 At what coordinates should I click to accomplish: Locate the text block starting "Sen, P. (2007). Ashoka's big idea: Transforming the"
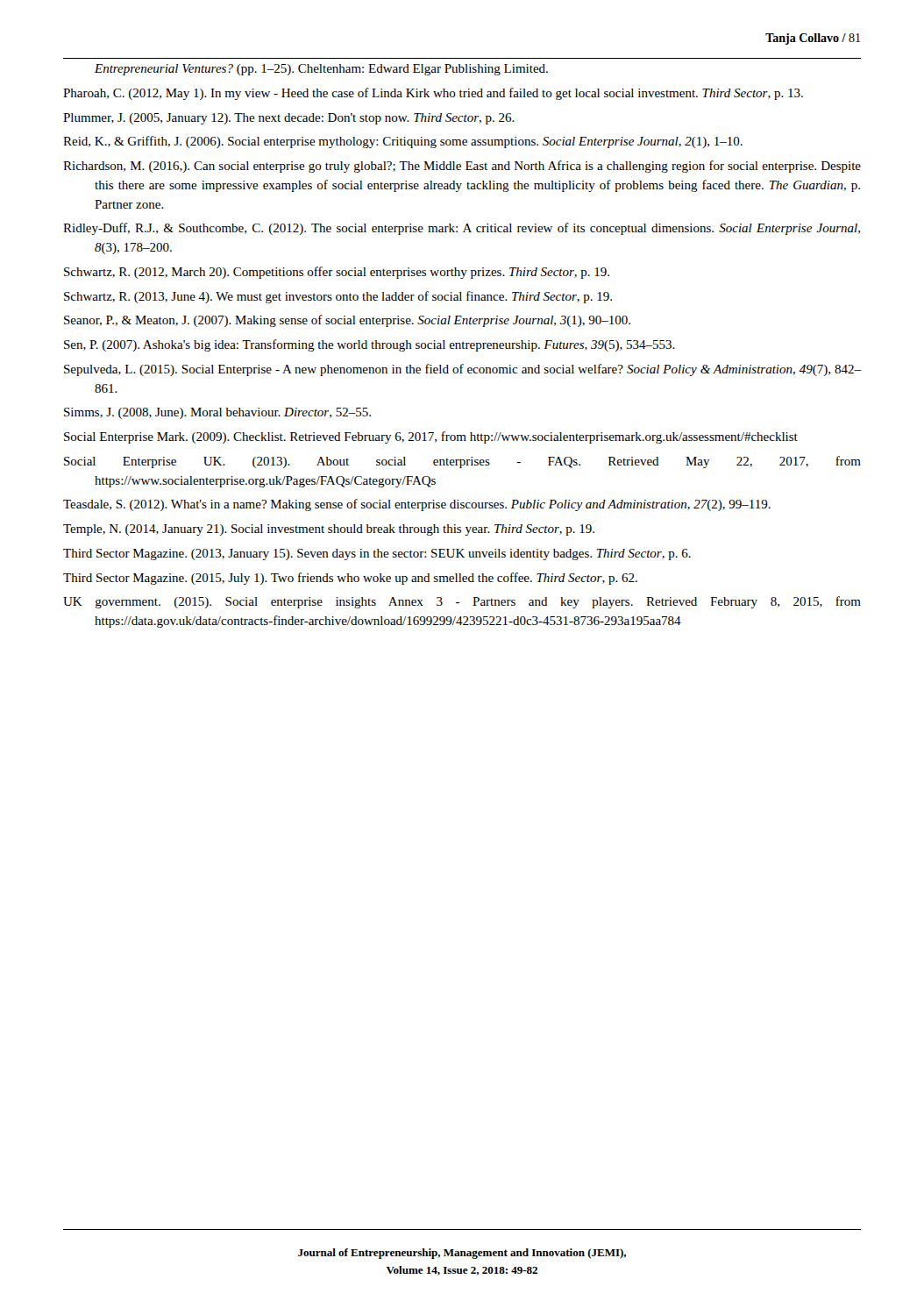click(x=369, y=345)
